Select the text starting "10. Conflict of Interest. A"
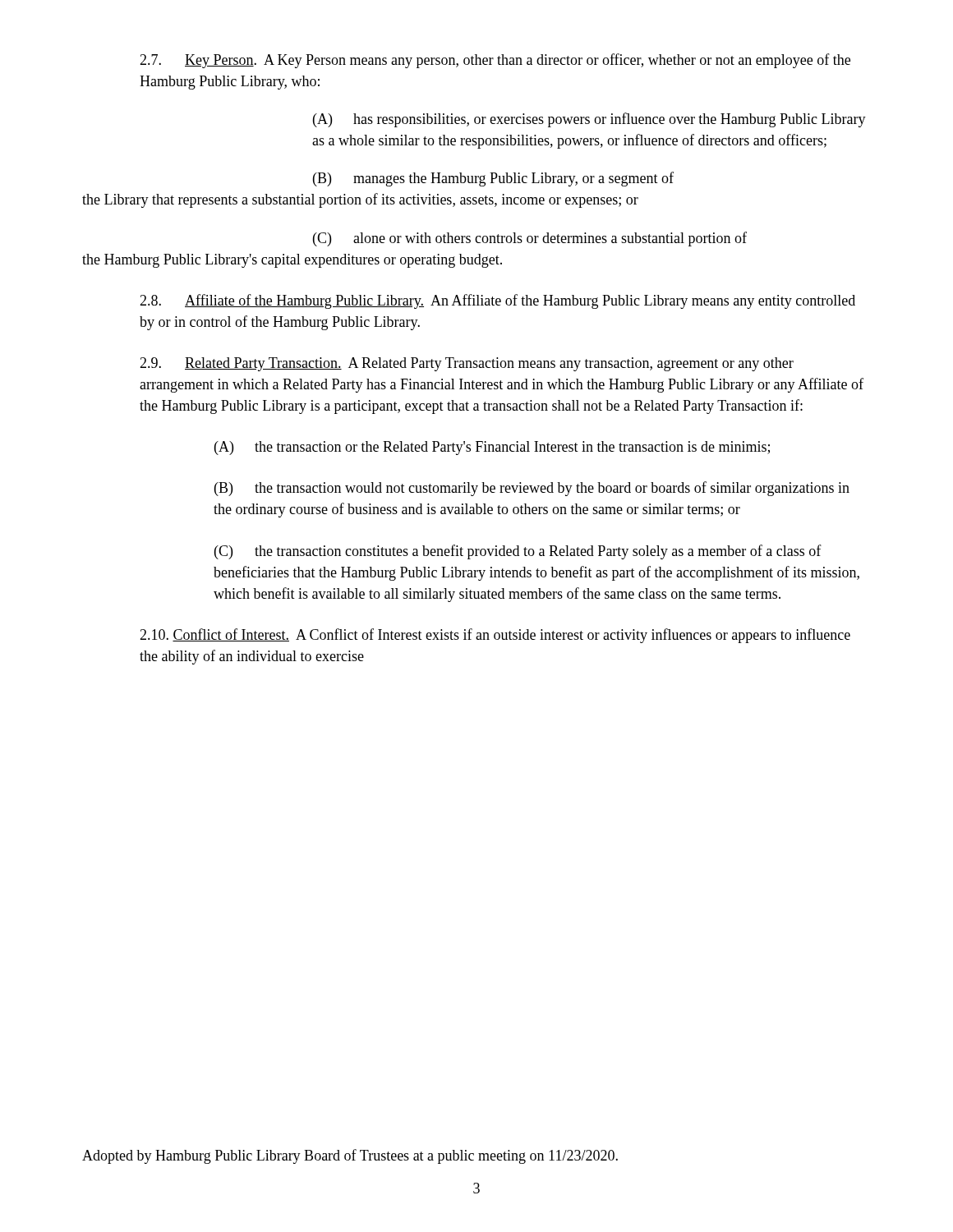This screenshot has width=953, height=1232. (x=495, y=645)
